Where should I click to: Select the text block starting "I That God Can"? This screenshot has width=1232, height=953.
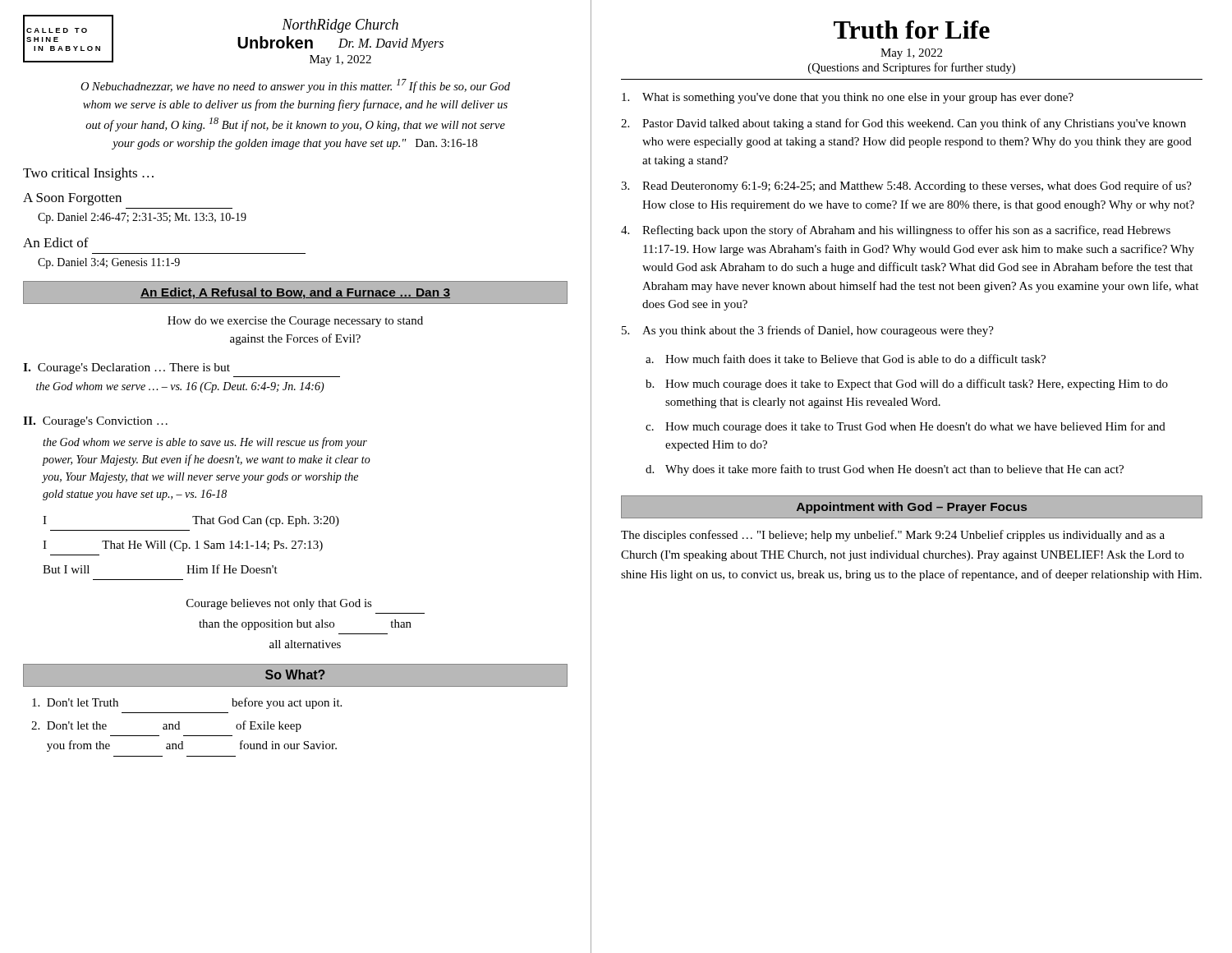[x=191, y=520]
